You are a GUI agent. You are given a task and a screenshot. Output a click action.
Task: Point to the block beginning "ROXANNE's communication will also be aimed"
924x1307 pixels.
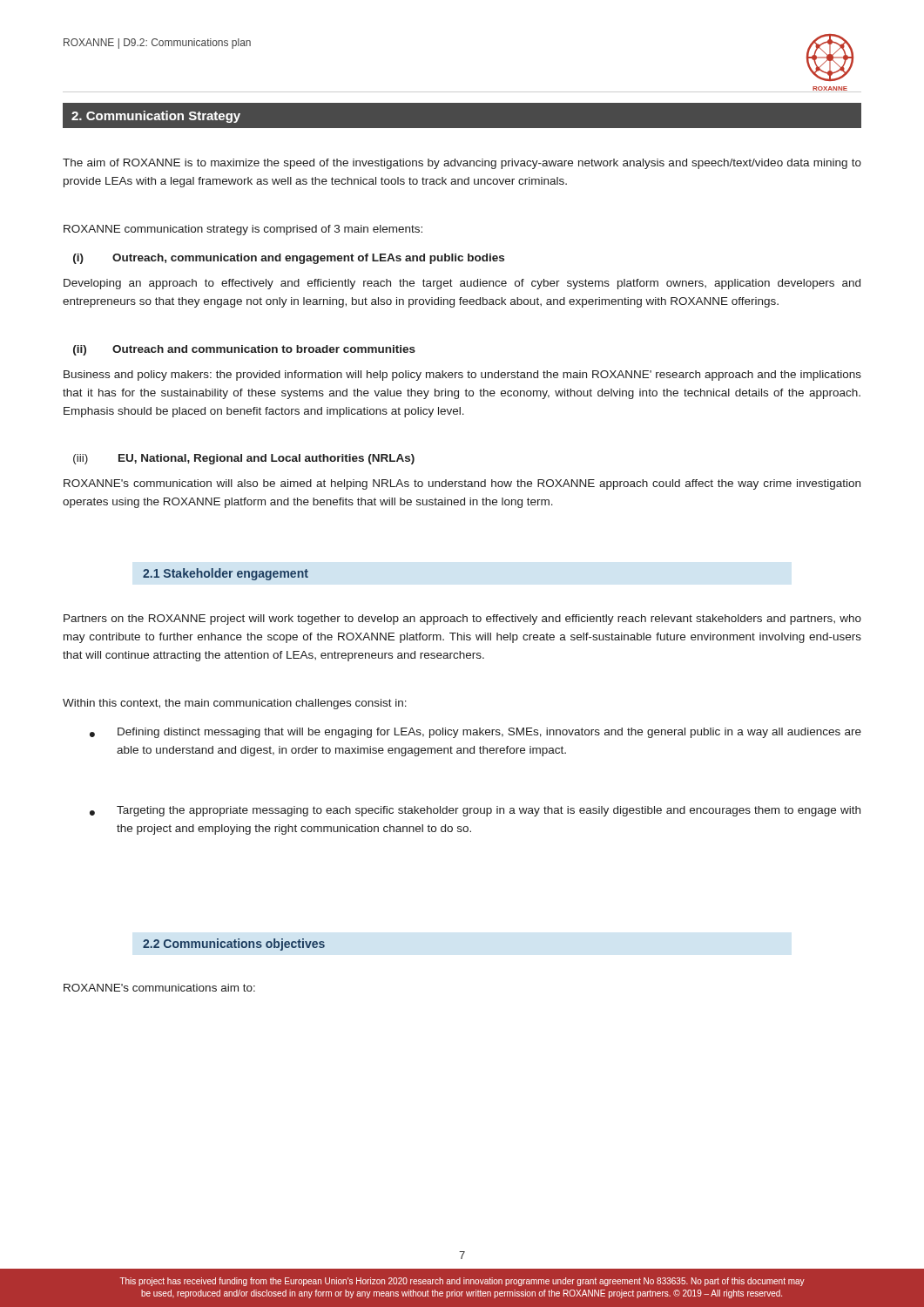(x=462, y=492)
